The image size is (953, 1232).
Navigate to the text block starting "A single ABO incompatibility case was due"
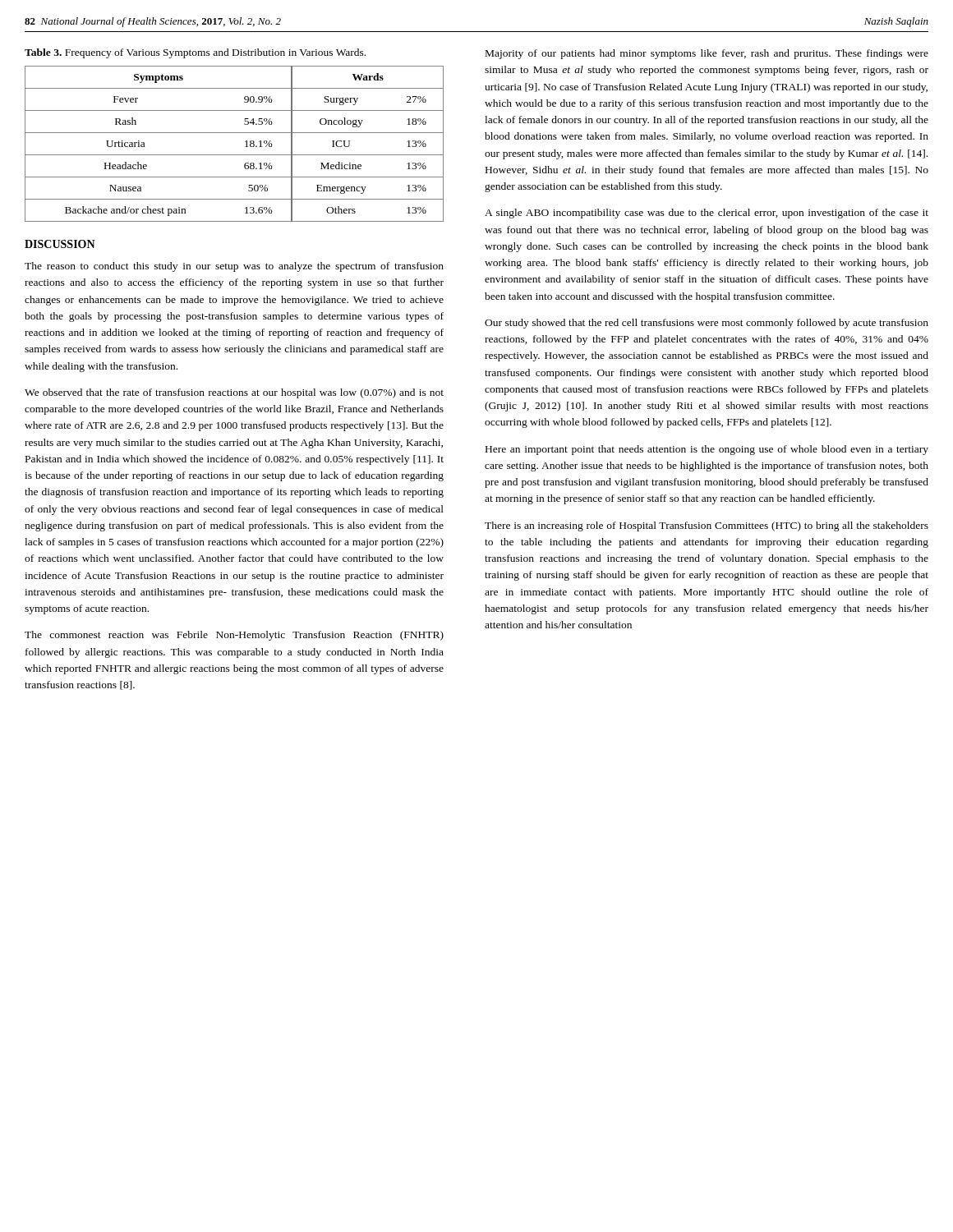[707, 254]
